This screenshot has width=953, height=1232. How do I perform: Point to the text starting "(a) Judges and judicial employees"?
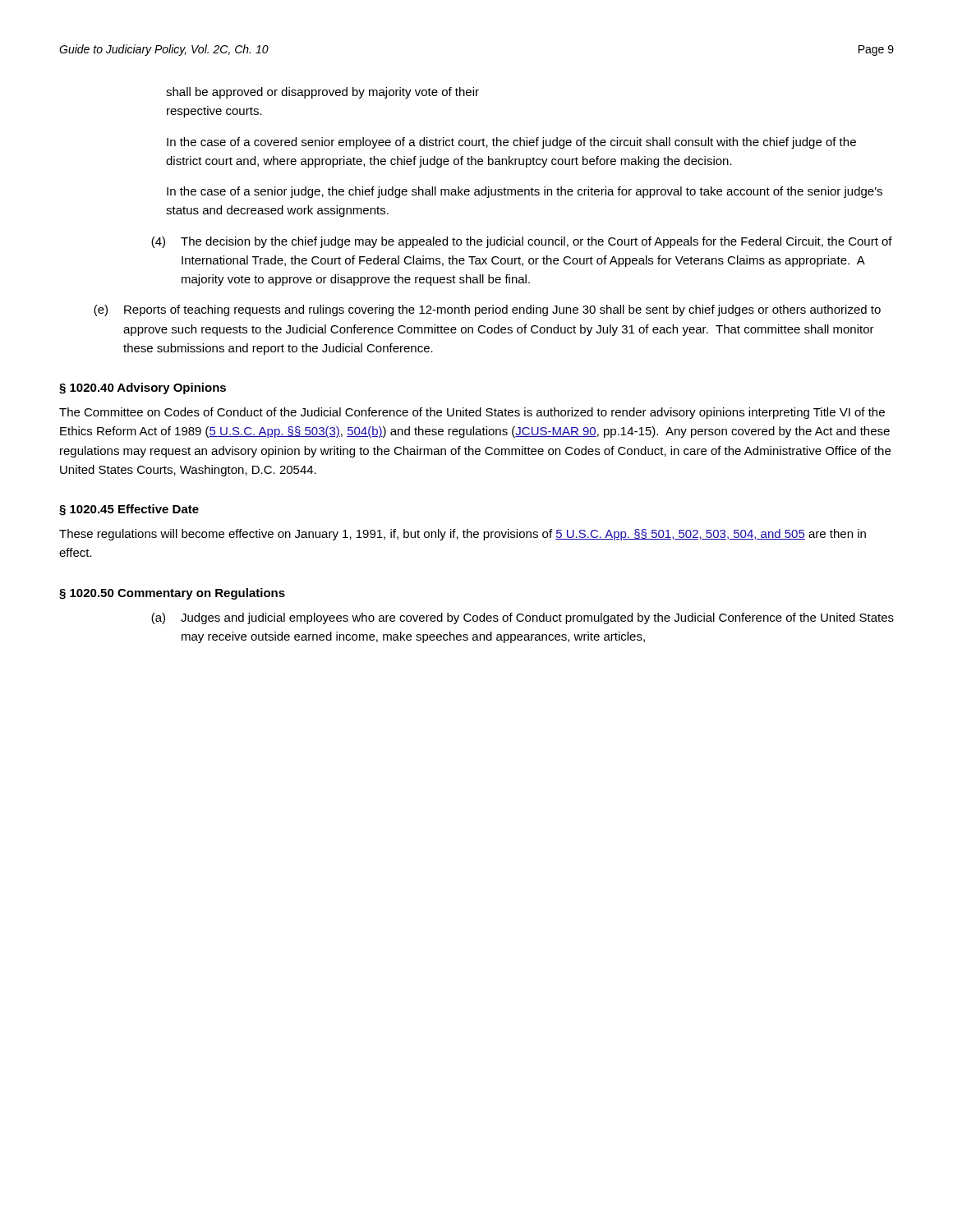pyautogui.click(x=501, y=626)
